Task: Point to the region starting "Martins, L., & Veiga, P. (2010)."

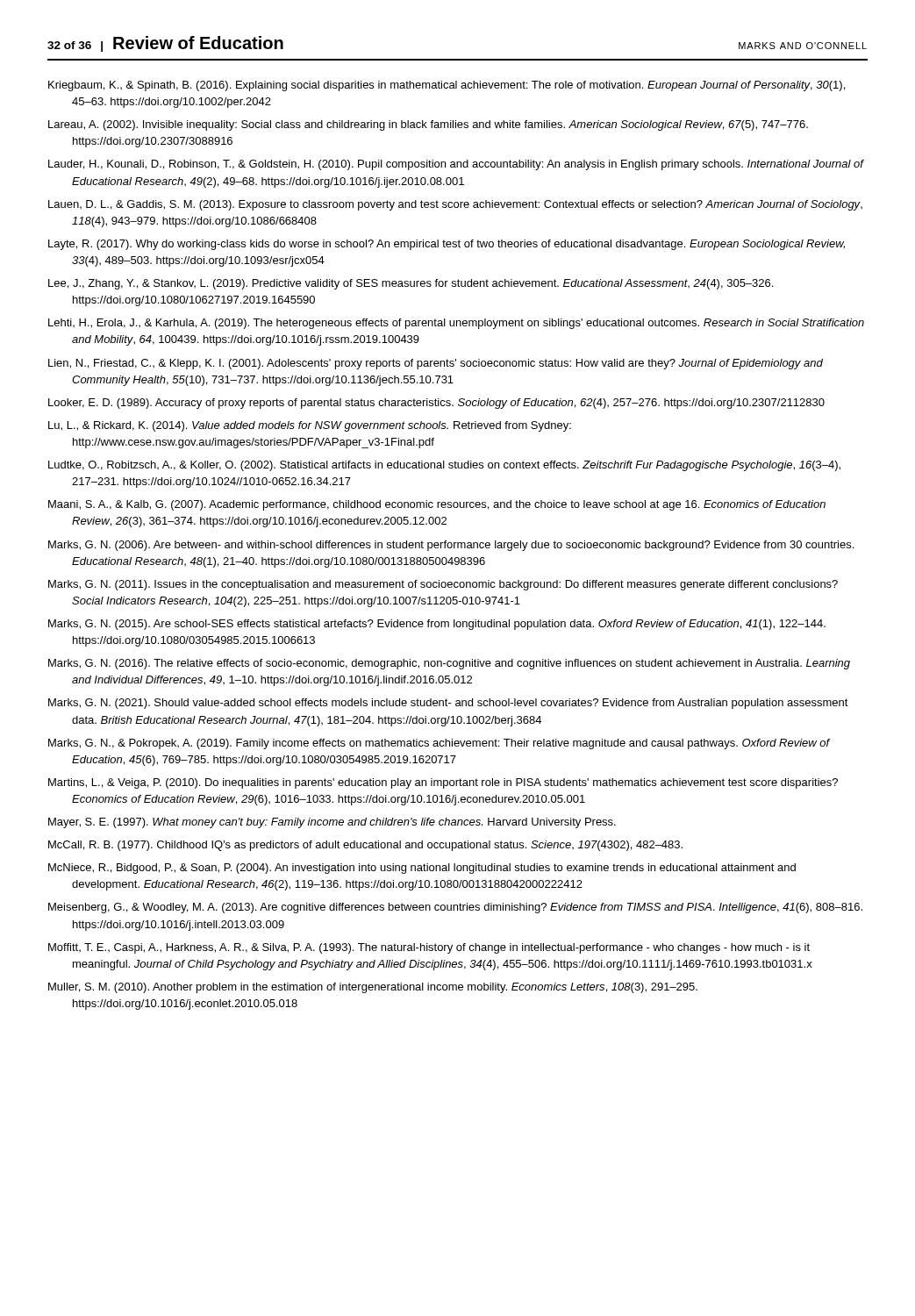Action: (443, 790)
